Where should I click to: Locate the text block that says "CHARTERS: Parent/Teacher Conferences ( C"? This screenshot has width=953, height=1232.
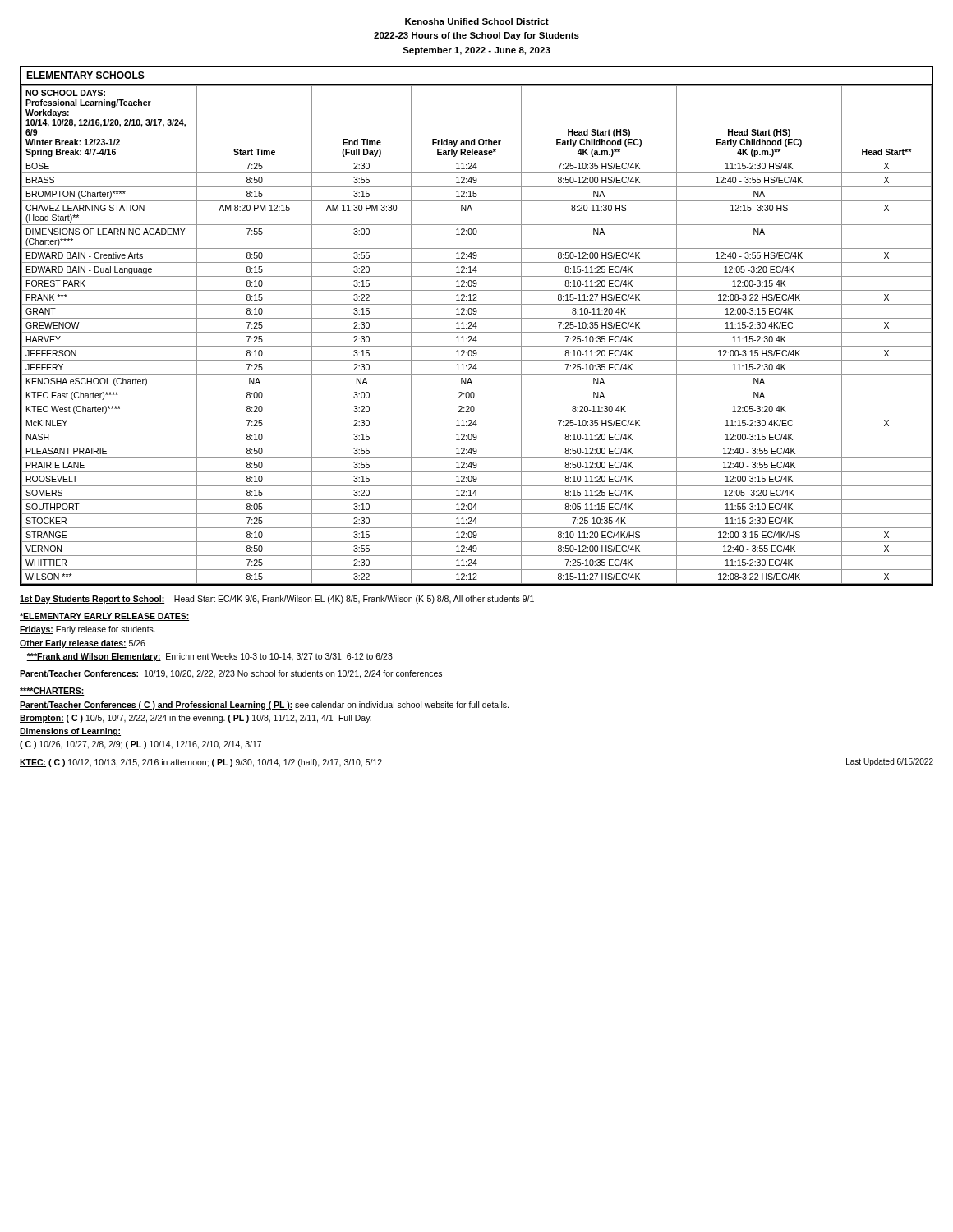[x=265, y=718]
